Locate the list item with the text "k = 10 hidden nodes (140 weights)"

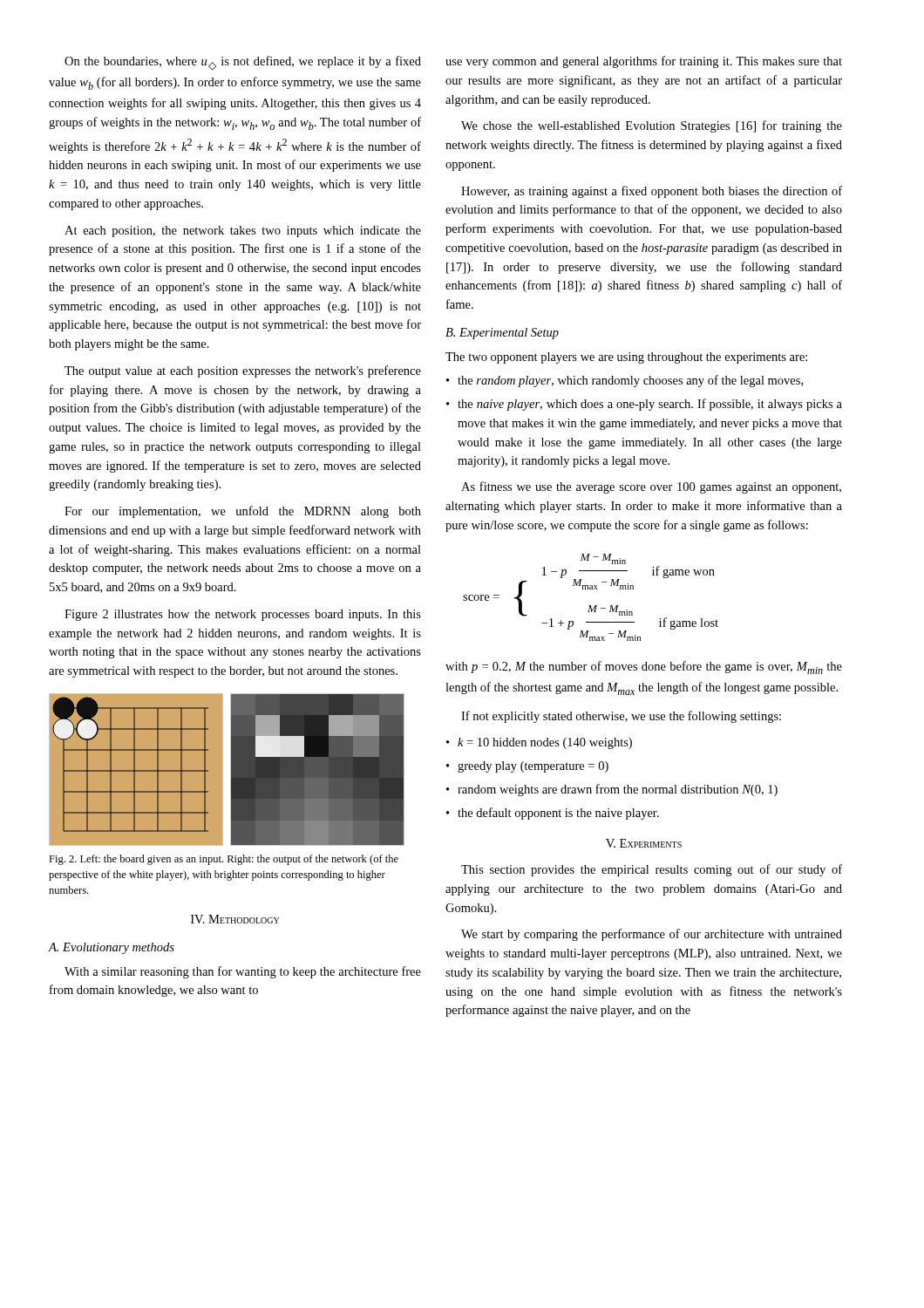tap(539, 743)
